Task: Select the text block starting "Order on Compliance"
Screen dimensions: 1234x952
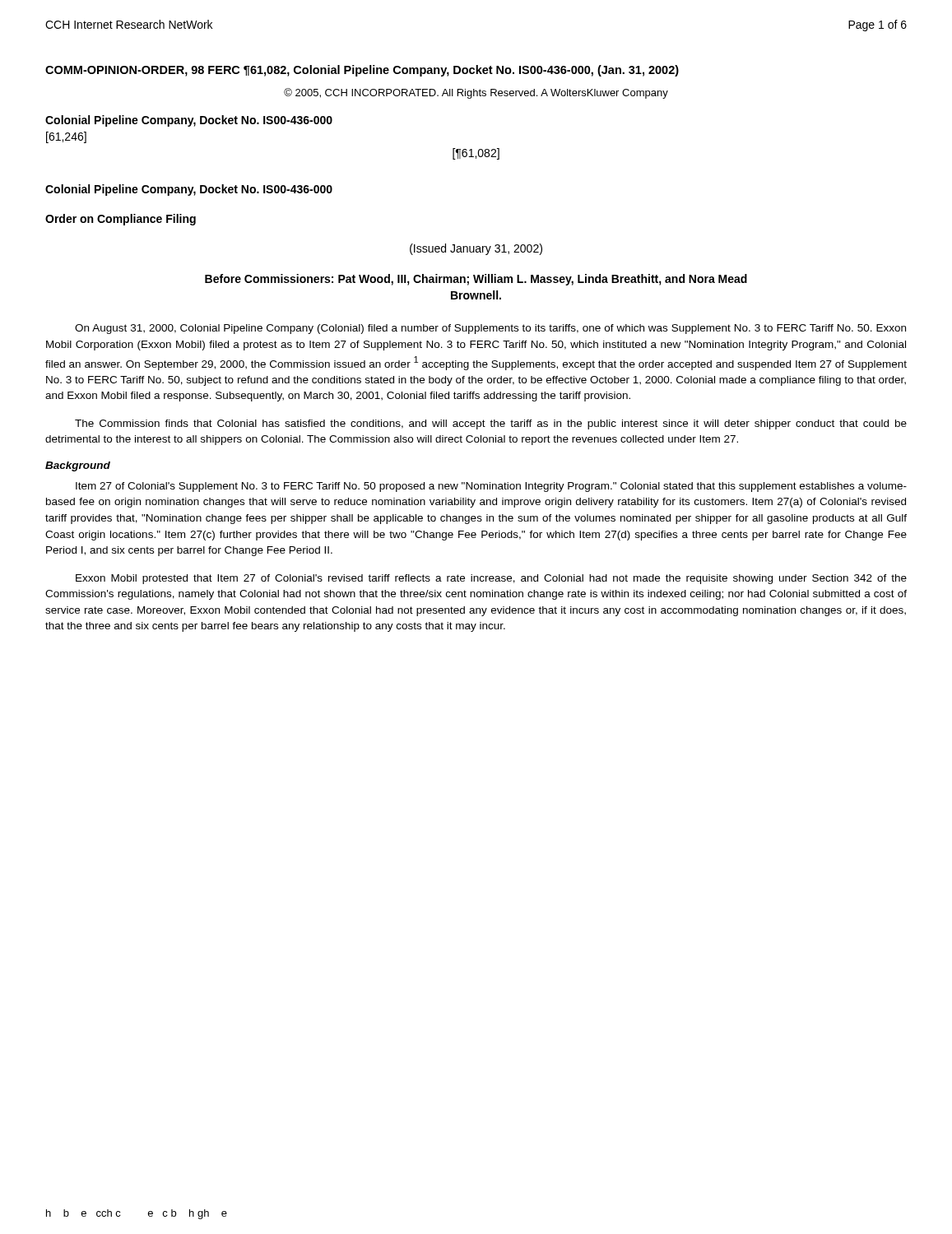Action: click(121, 219)
